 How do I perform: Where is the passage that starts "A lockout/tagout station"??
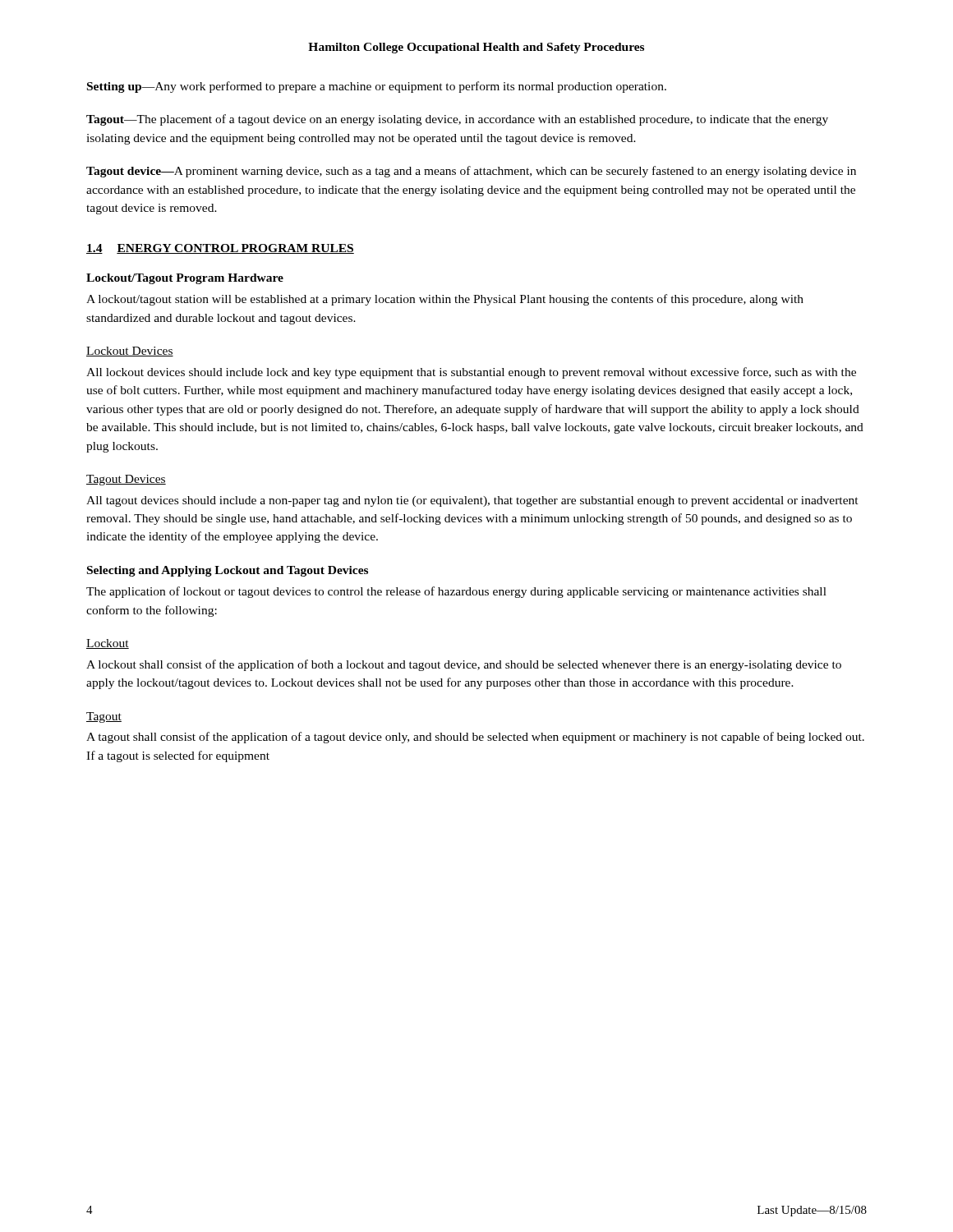coord(476,309)
